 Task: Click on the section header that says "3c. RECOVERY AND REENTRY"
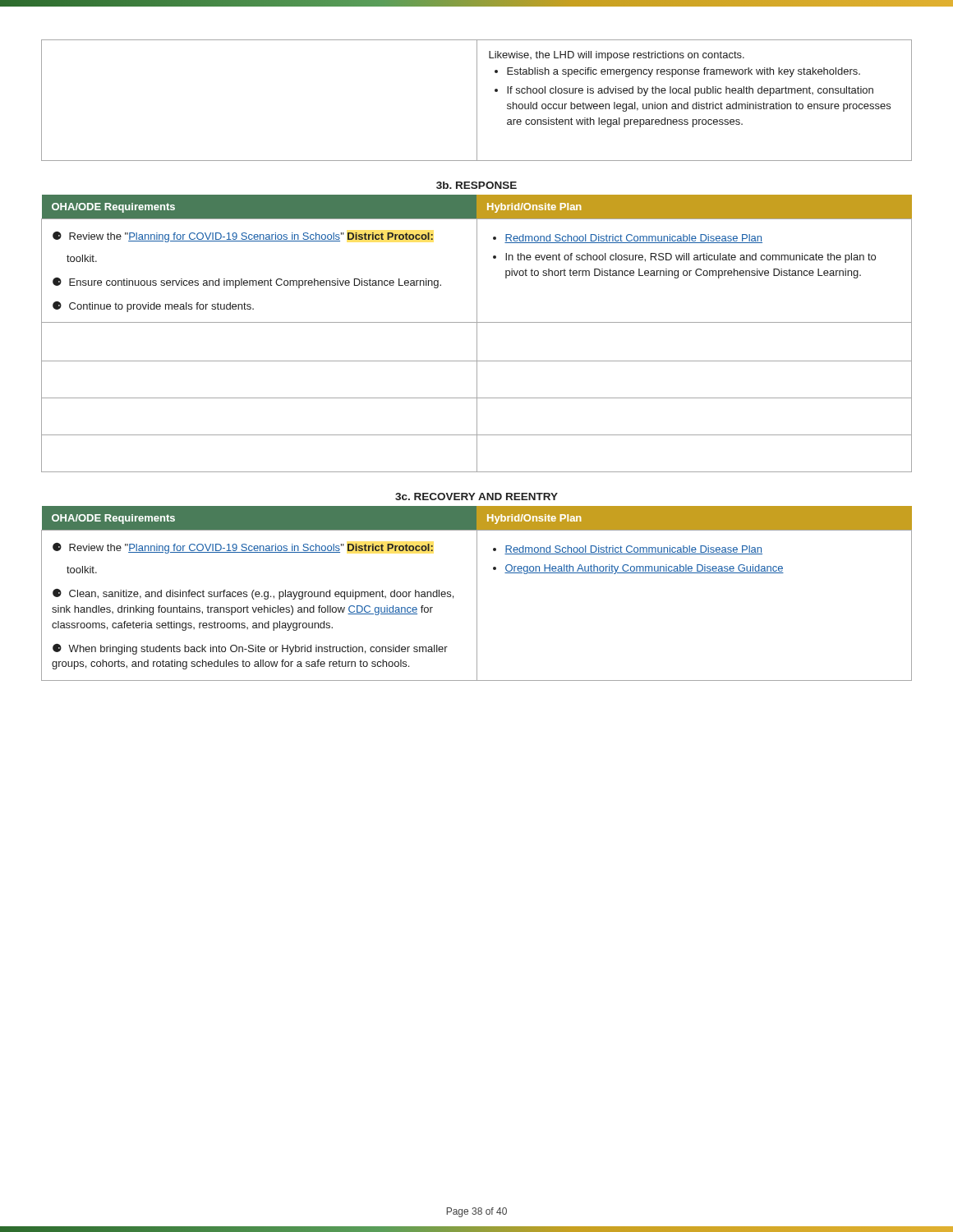476,497
